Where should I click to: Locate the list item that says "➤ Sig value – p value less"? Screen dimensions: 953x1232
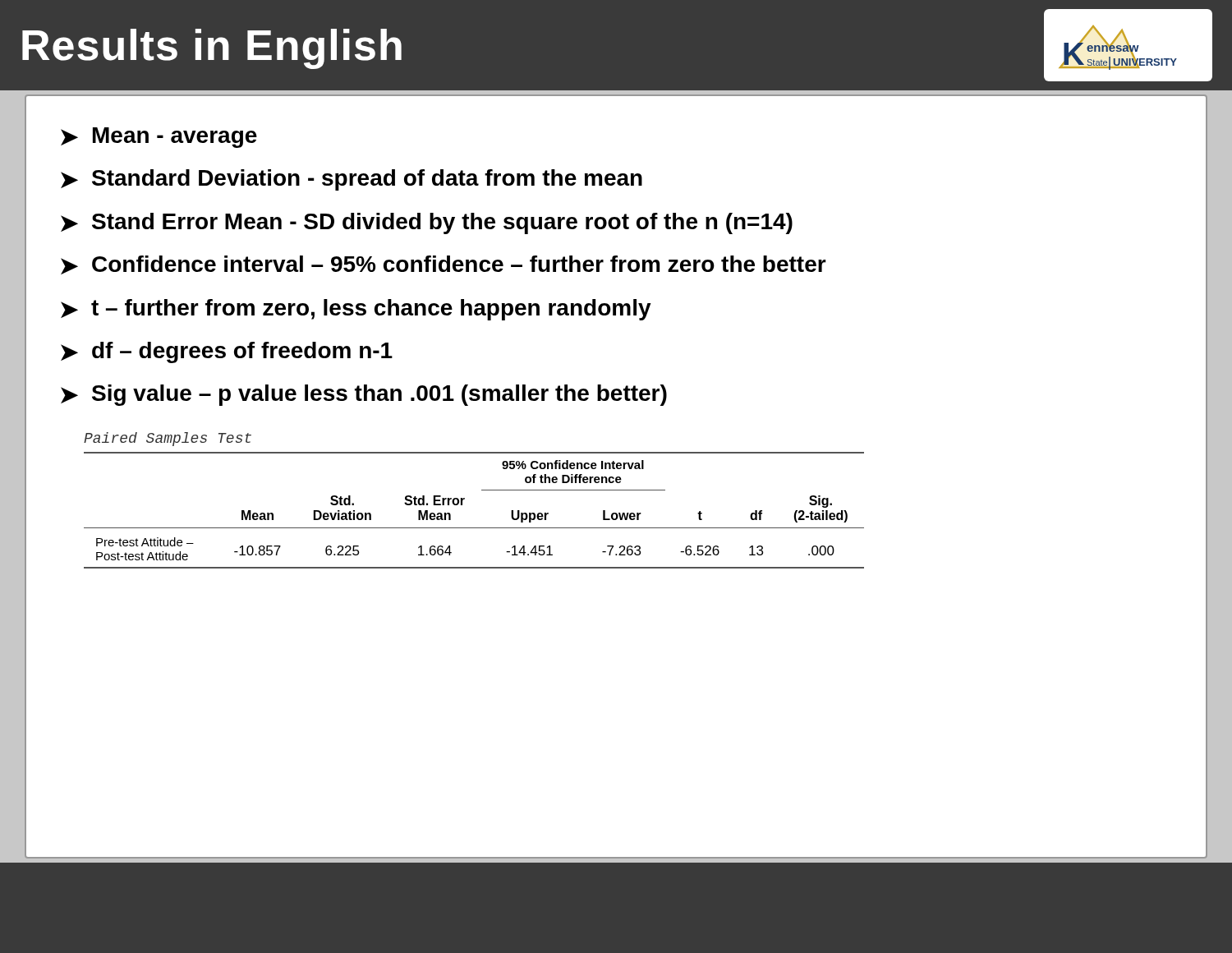pyautogui.click(x=363, y=395)
